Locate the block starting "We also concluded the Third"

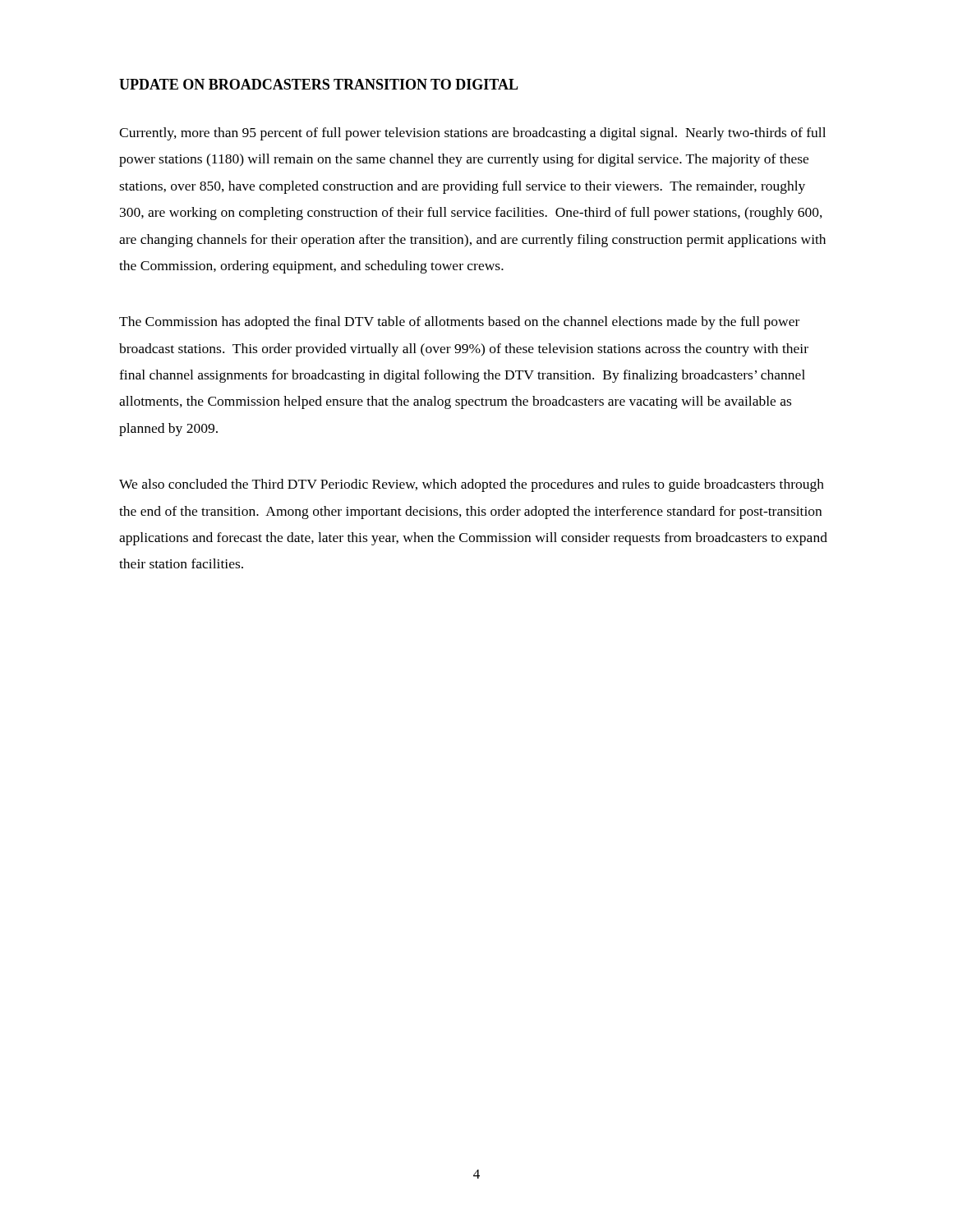[473, 524]
